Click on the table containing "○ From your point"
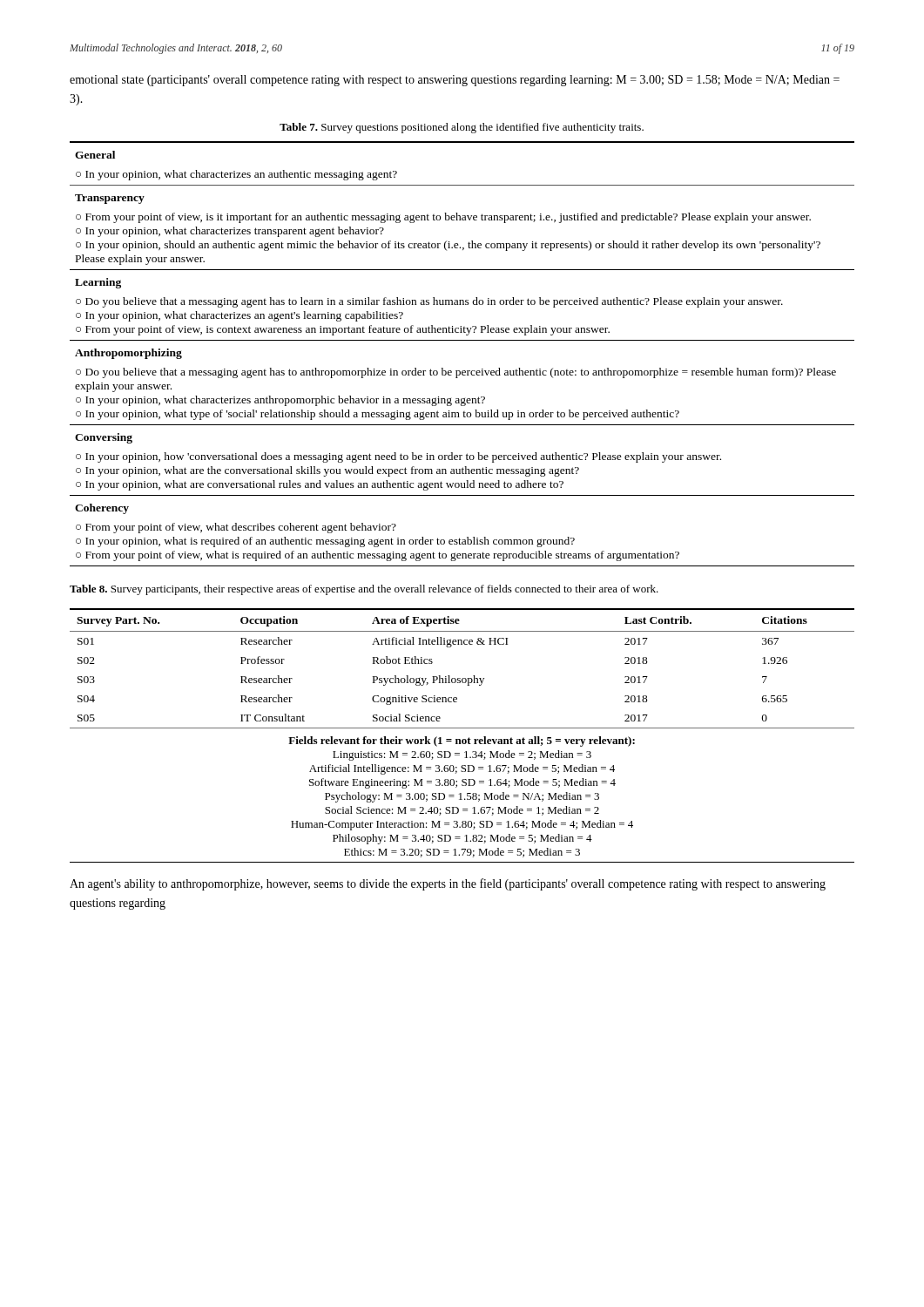Screen dimensions: 1307x924 [x=462, y=354]
